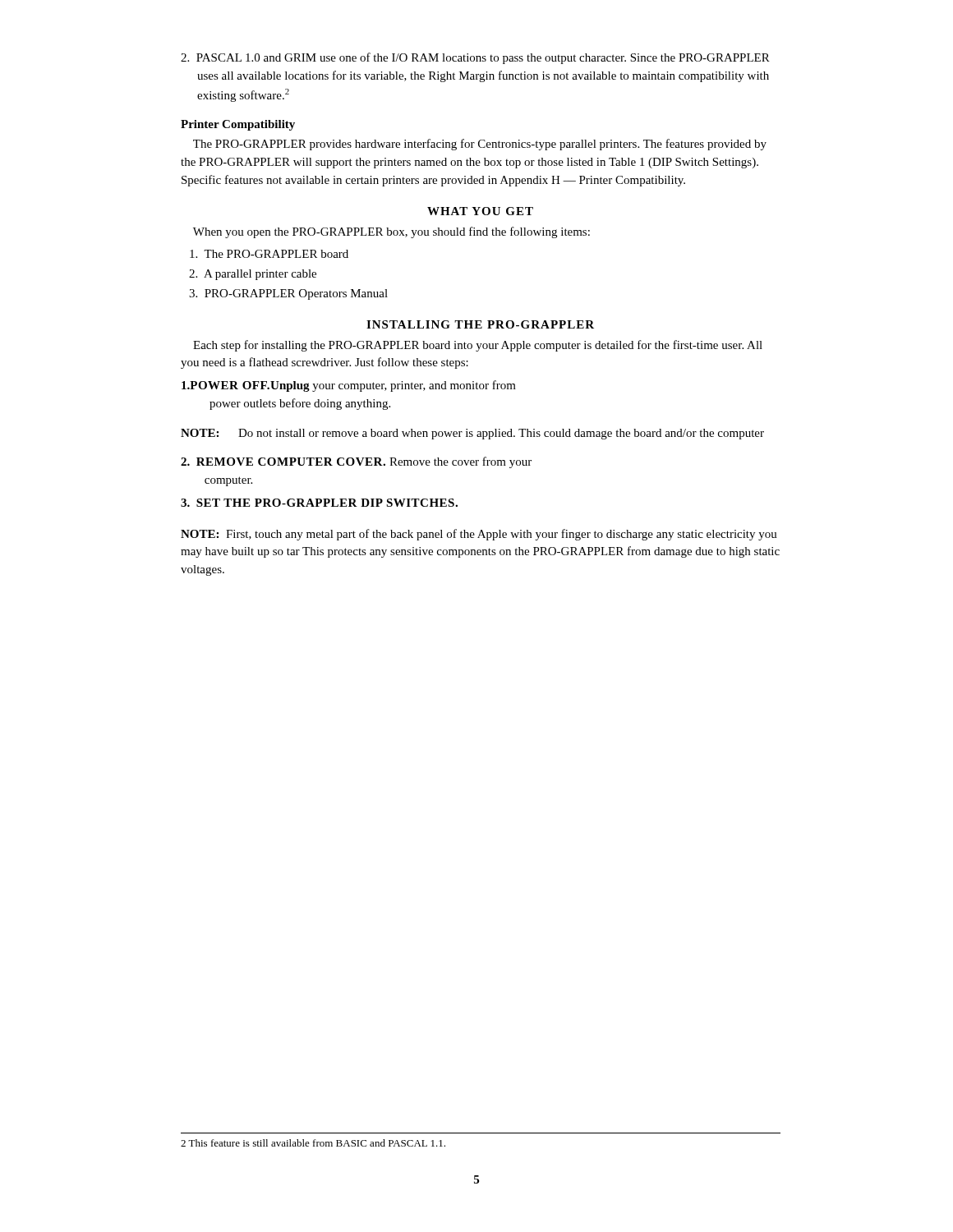Locate the list item that reads "2. REMOVE COMPUTER COVER. Remove the"
953x1232 pixels.
click(356, 471)
